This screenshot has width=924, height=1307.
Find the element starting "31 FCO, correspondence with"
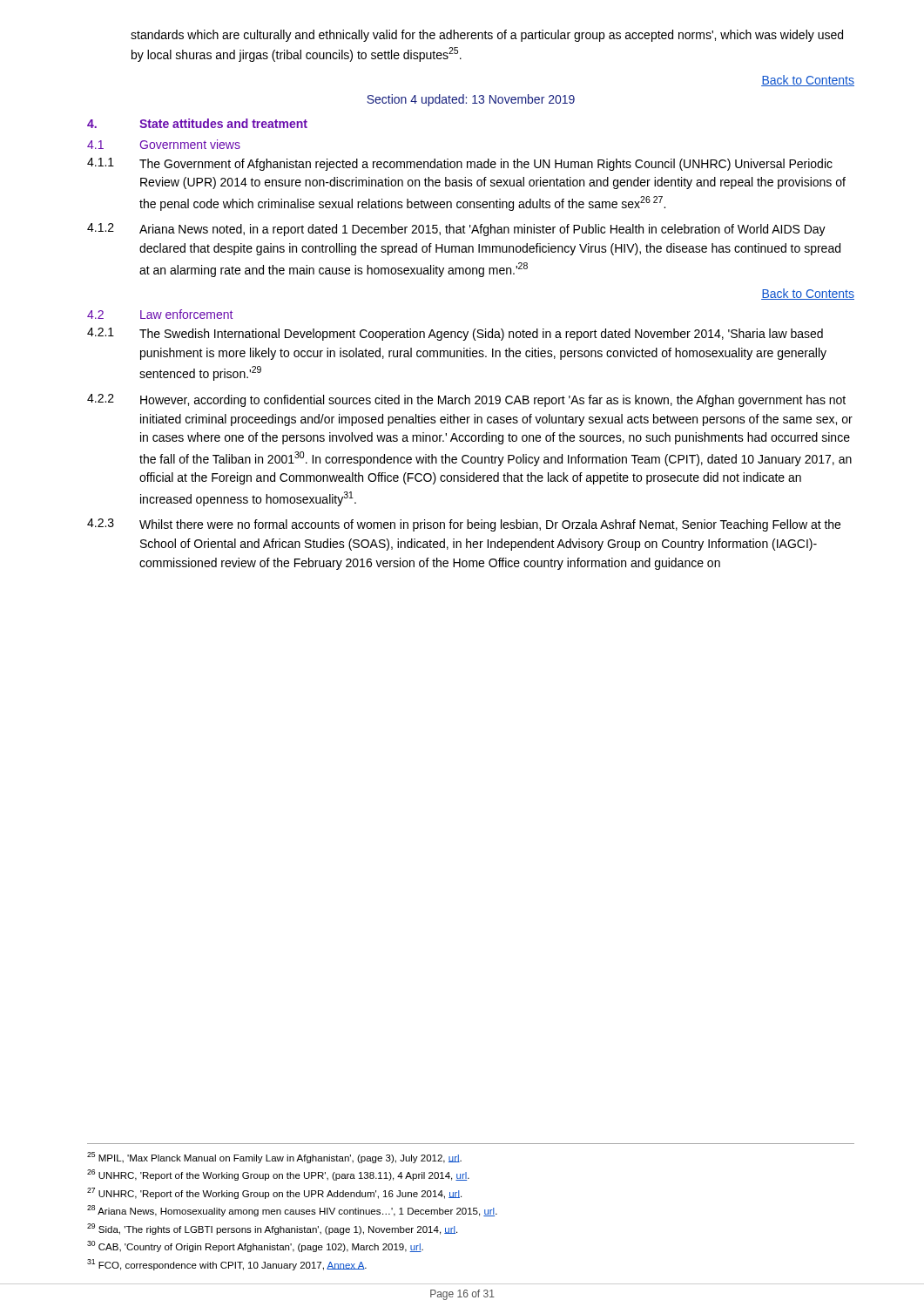point(227,1263)
